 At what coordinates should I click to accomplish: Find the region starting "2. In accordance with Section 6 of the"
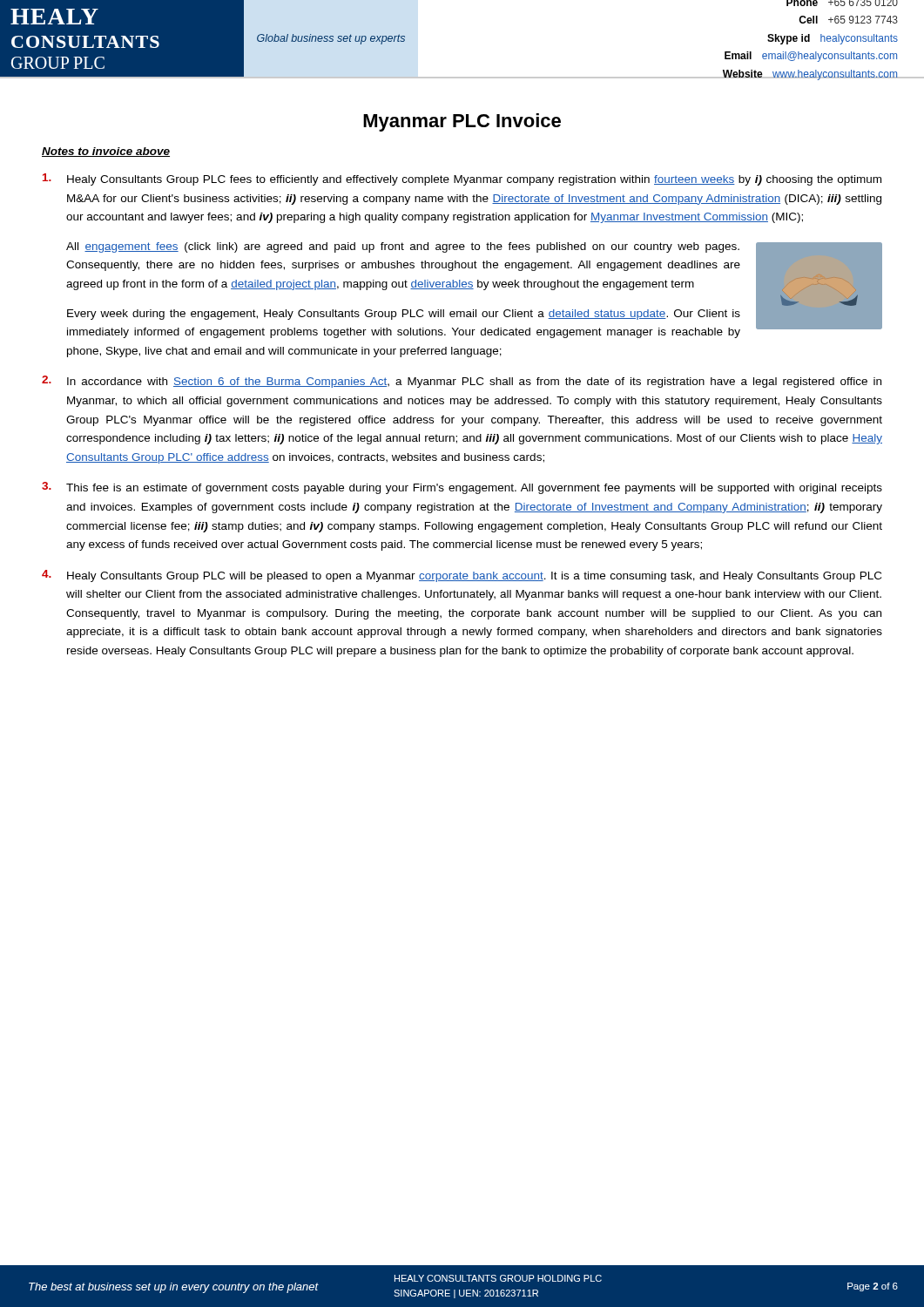click(x=462, y=419)
